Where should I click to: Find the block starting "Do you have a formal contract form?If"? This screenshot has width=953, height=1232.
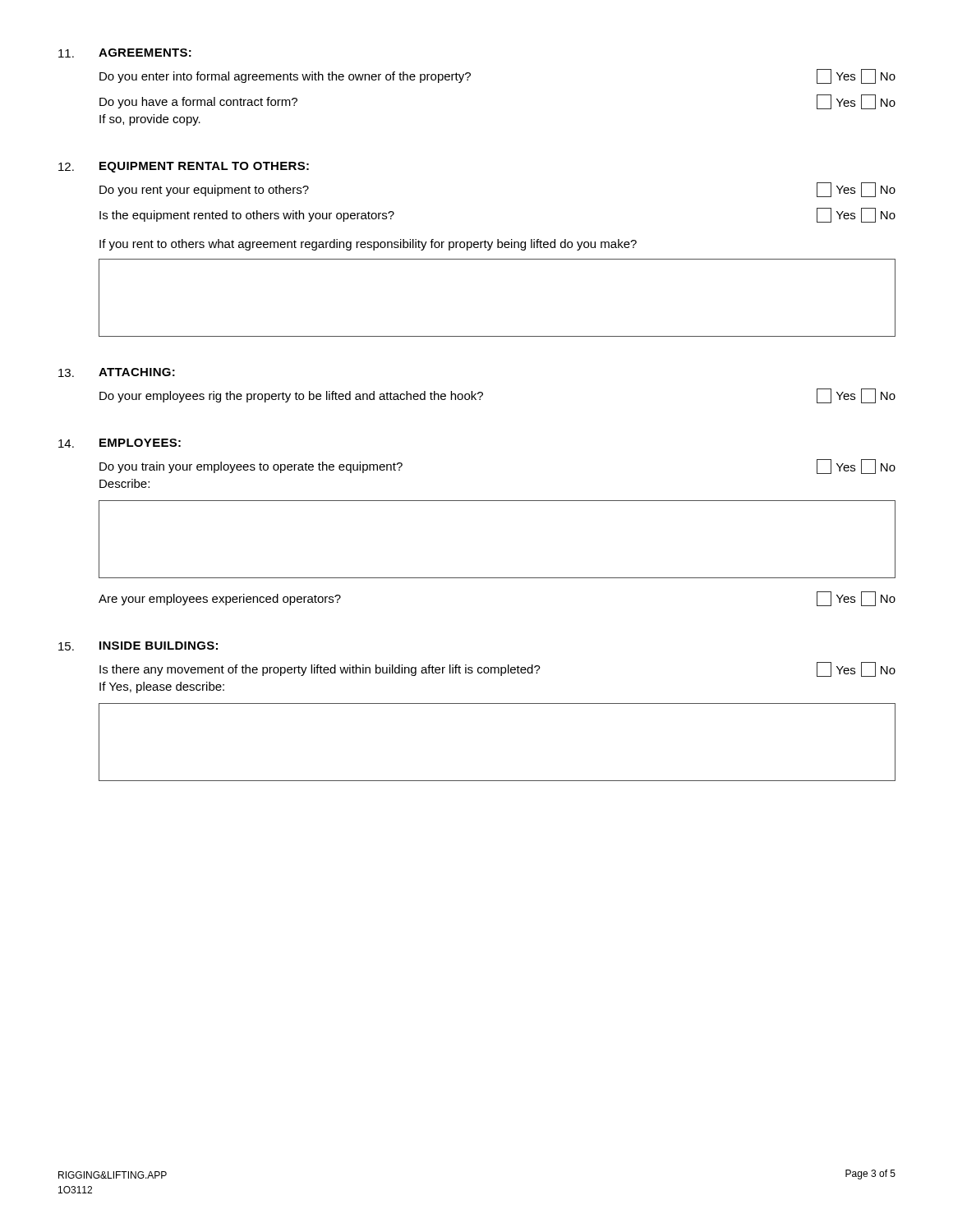tap(198, 110)
